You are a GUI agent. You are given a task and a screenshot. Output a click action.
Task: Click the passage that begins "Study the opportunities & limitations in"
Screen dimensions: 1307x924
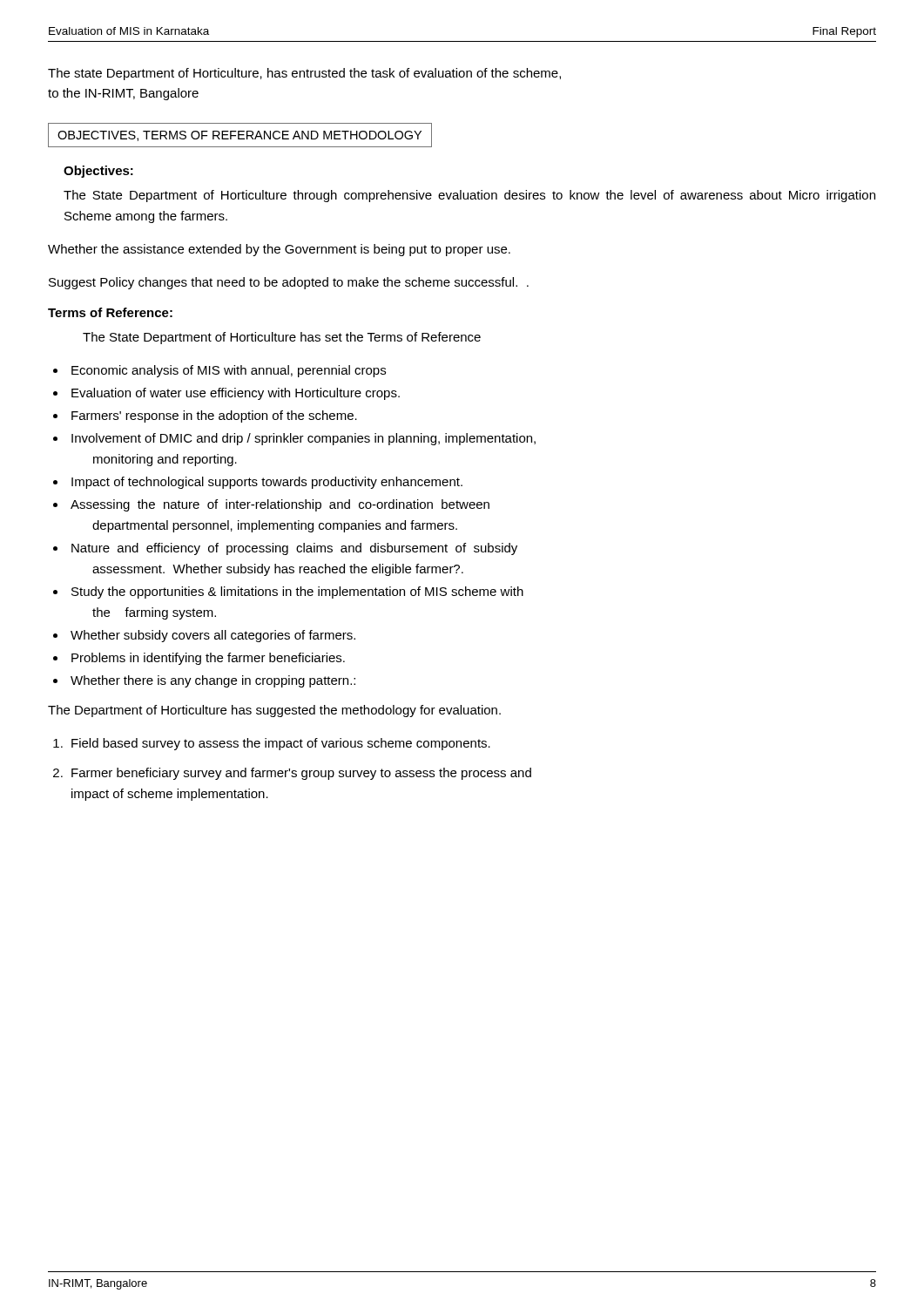(297, 601)
